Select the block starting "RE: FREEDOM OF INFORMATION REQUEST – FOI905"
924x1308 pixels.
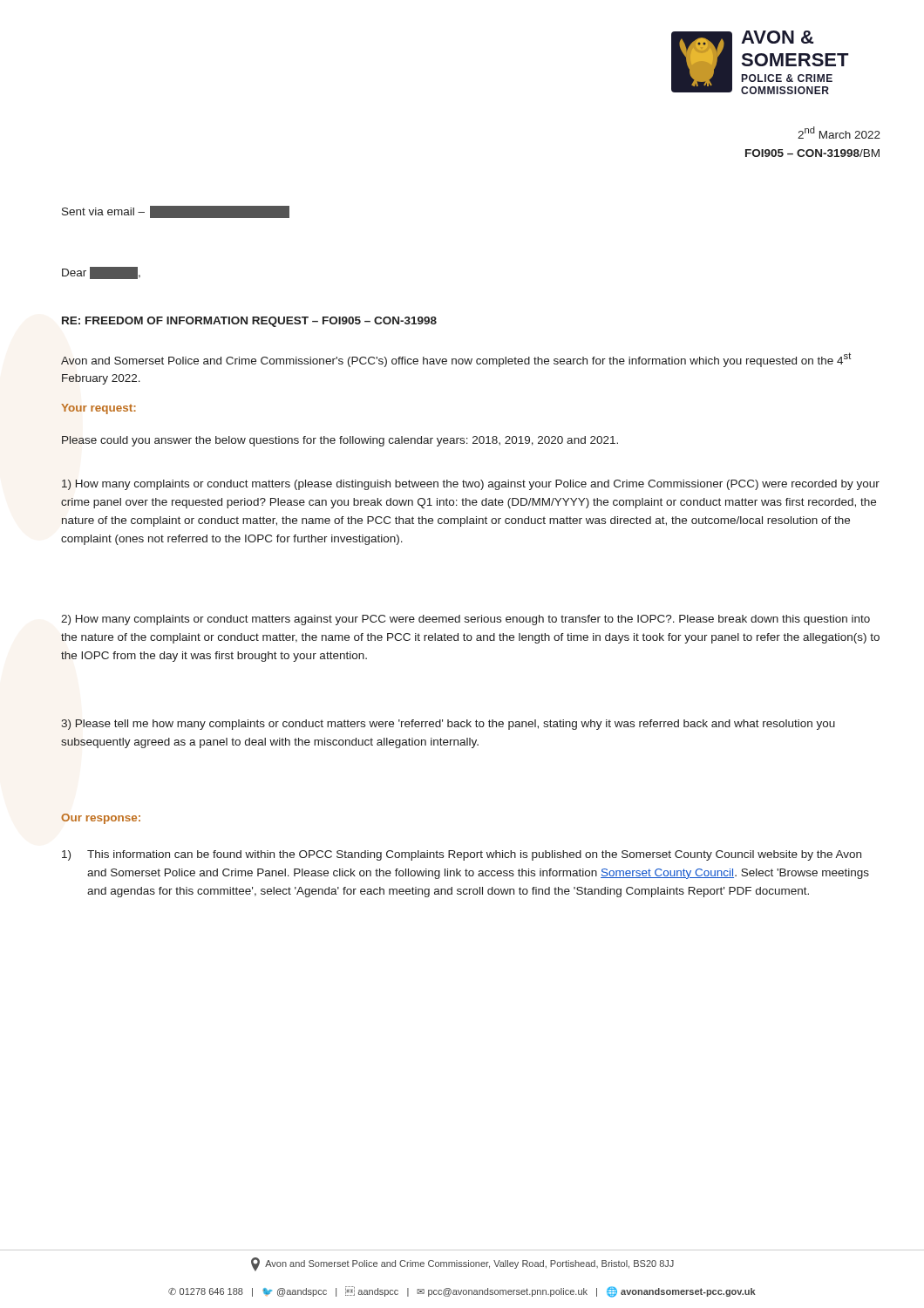(x=249, y=320)
